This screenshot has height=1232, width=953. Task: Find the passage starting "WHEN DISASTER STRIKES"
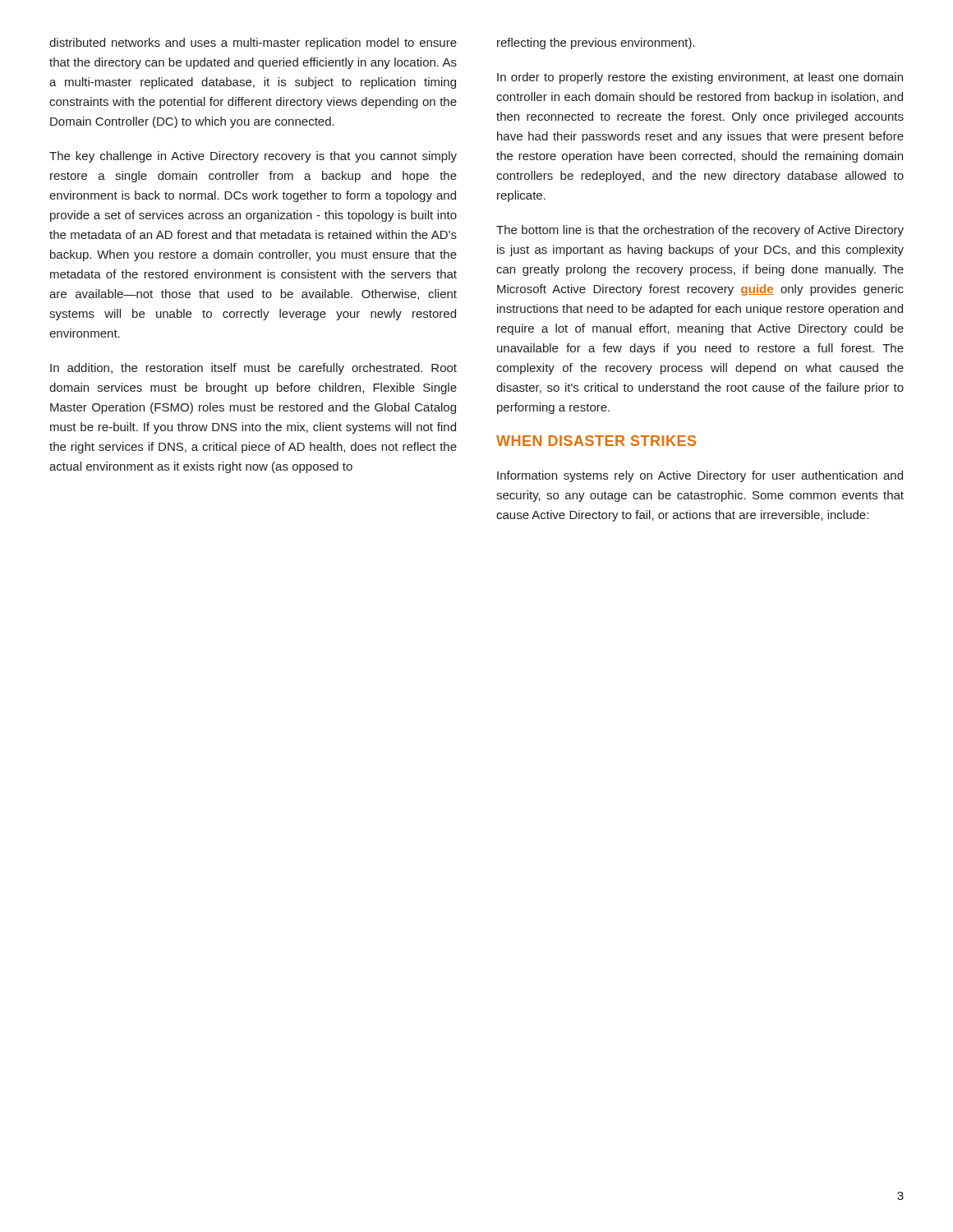point(700,442)
